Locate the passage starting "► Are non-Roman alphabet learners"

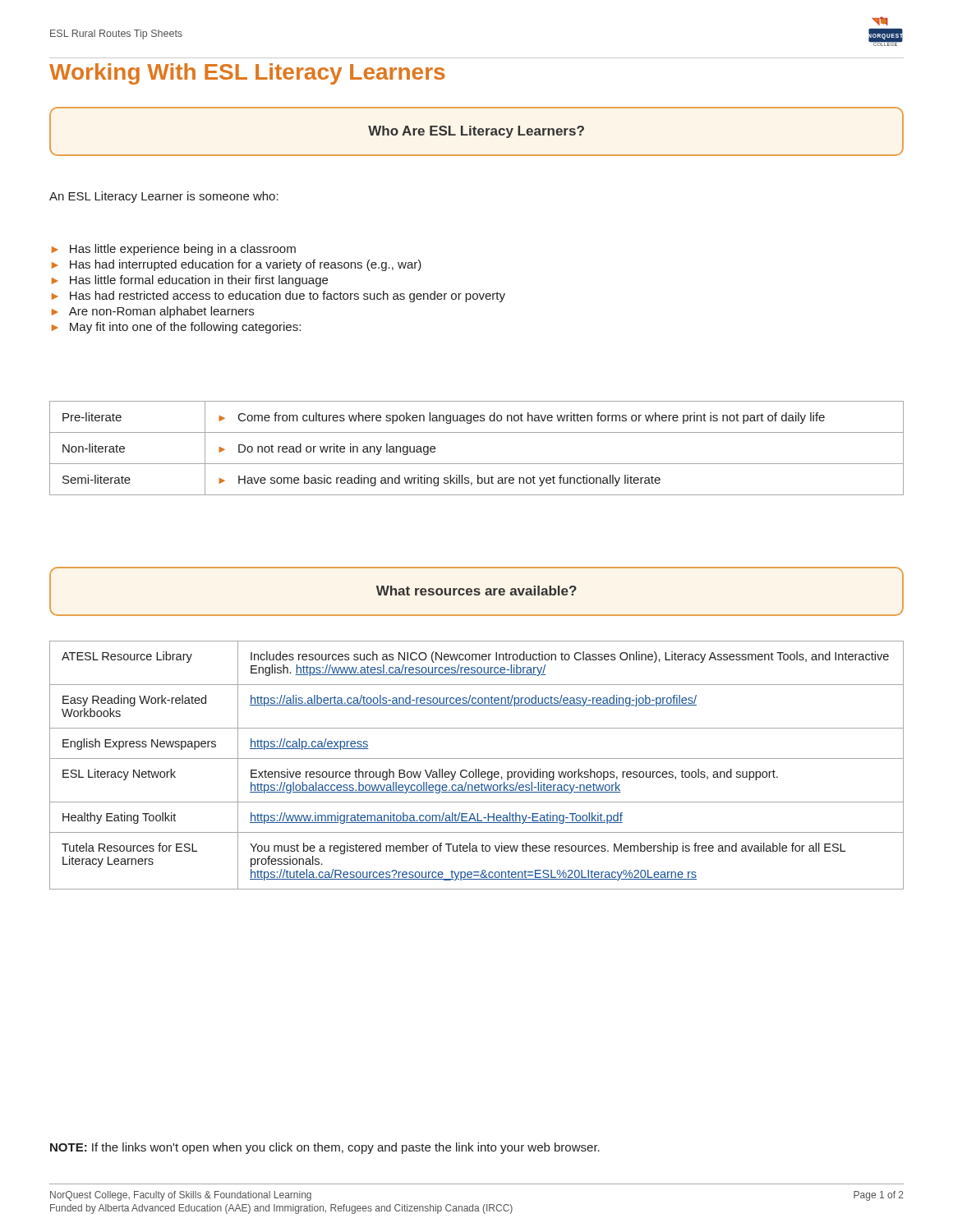coord(152,311)
